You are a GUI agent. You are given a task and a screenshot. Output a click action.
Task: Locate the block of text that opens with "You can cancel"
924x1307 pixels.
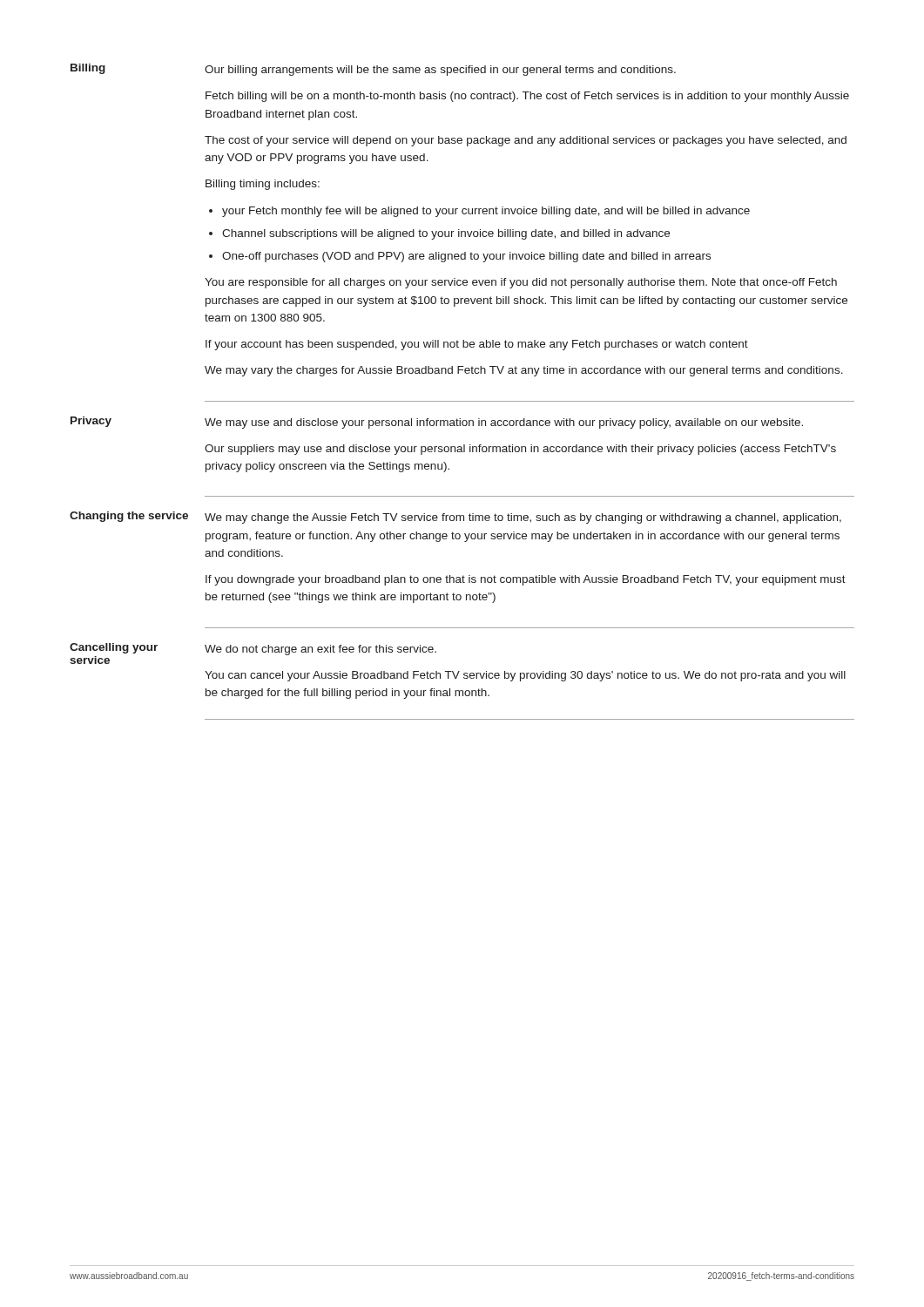click(x=529, y=684)
